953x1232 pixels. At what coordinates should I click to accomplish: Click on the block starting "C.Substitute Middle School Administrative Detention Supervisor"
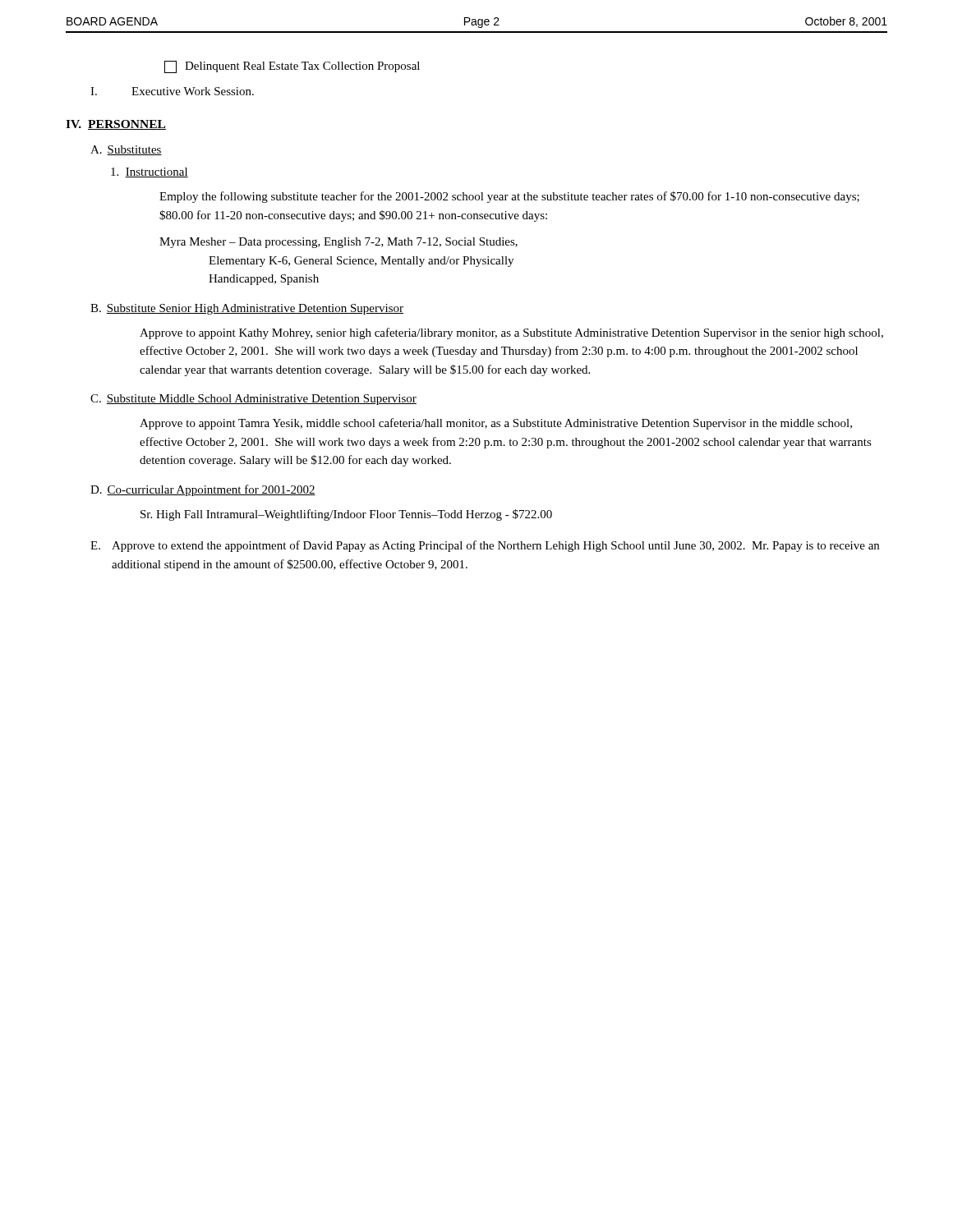pos(253,399)
